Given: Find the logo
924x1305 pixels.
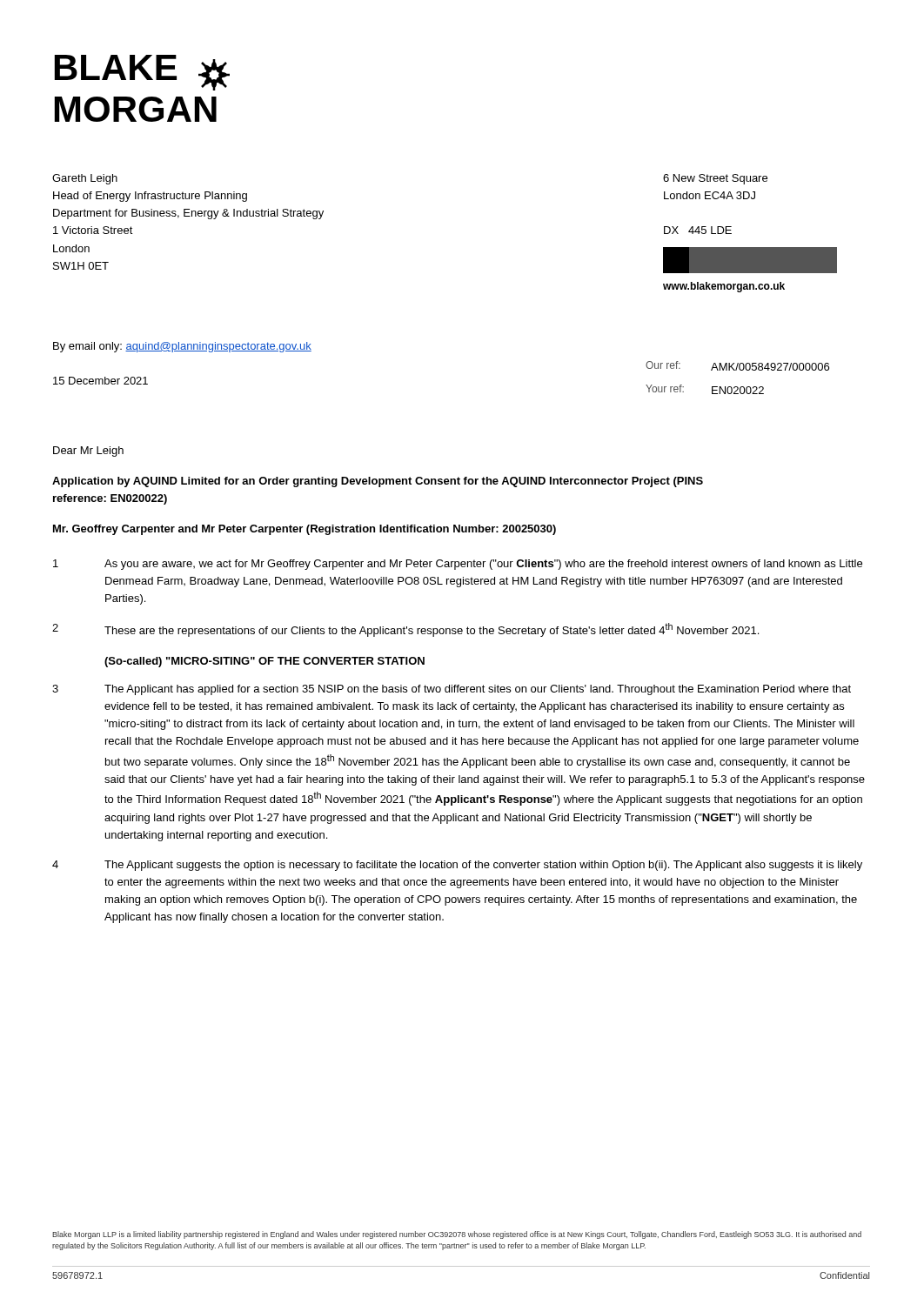Looking at the screenshot, I should coord(148,91).
